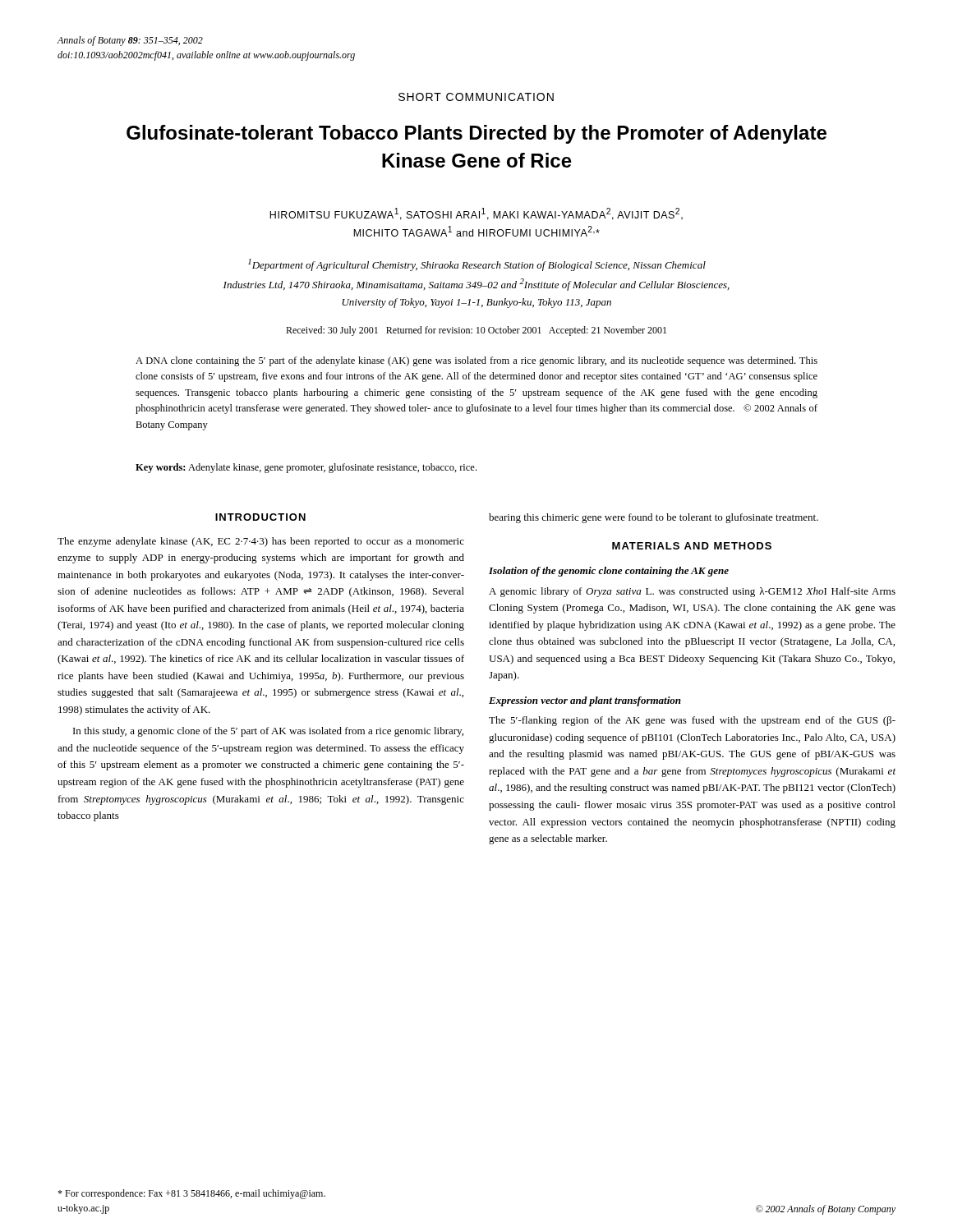Where is the passage that starts "The 5′-flanking region of the AK"?
Image resolution: width=953 pixels, height=1232 pixels.
coord(692,780)
